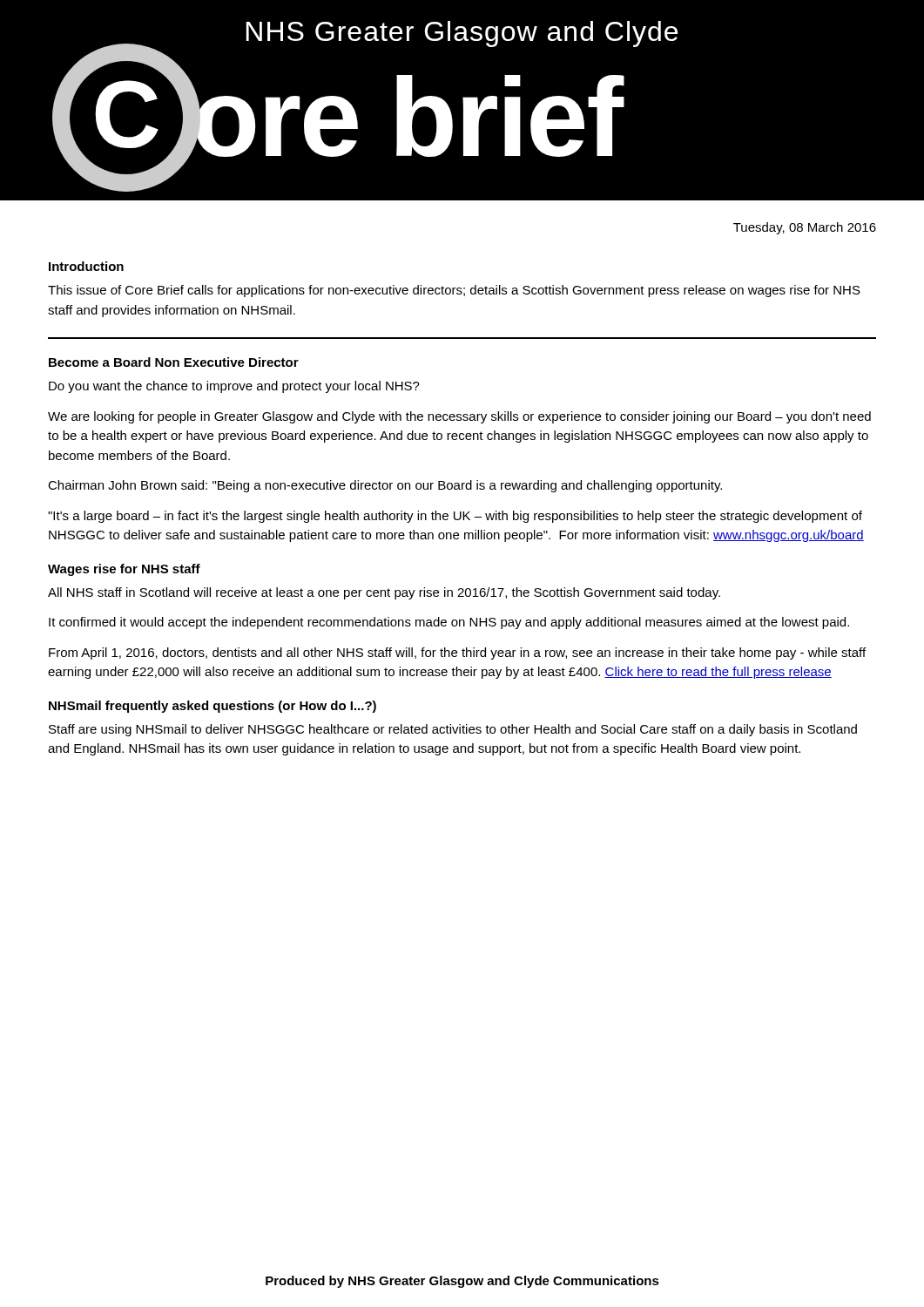Locate the element starting ""It's a large board – in fact it's"
Viewport: 924px width, 1307px height.
coord(456,525)
